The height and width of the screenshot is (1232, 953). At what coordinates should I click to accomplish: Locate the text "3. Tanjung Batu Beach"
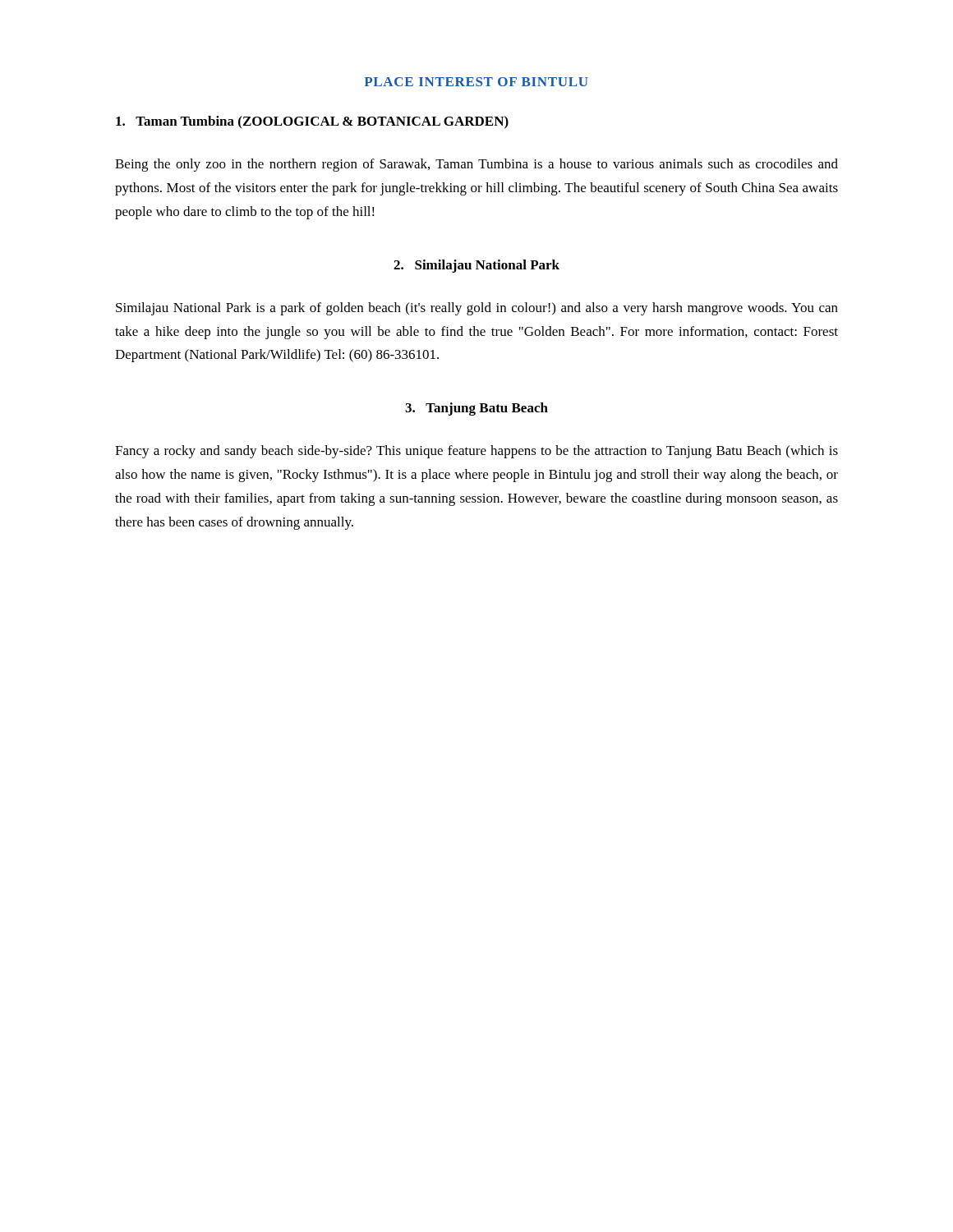coord(476,408)
